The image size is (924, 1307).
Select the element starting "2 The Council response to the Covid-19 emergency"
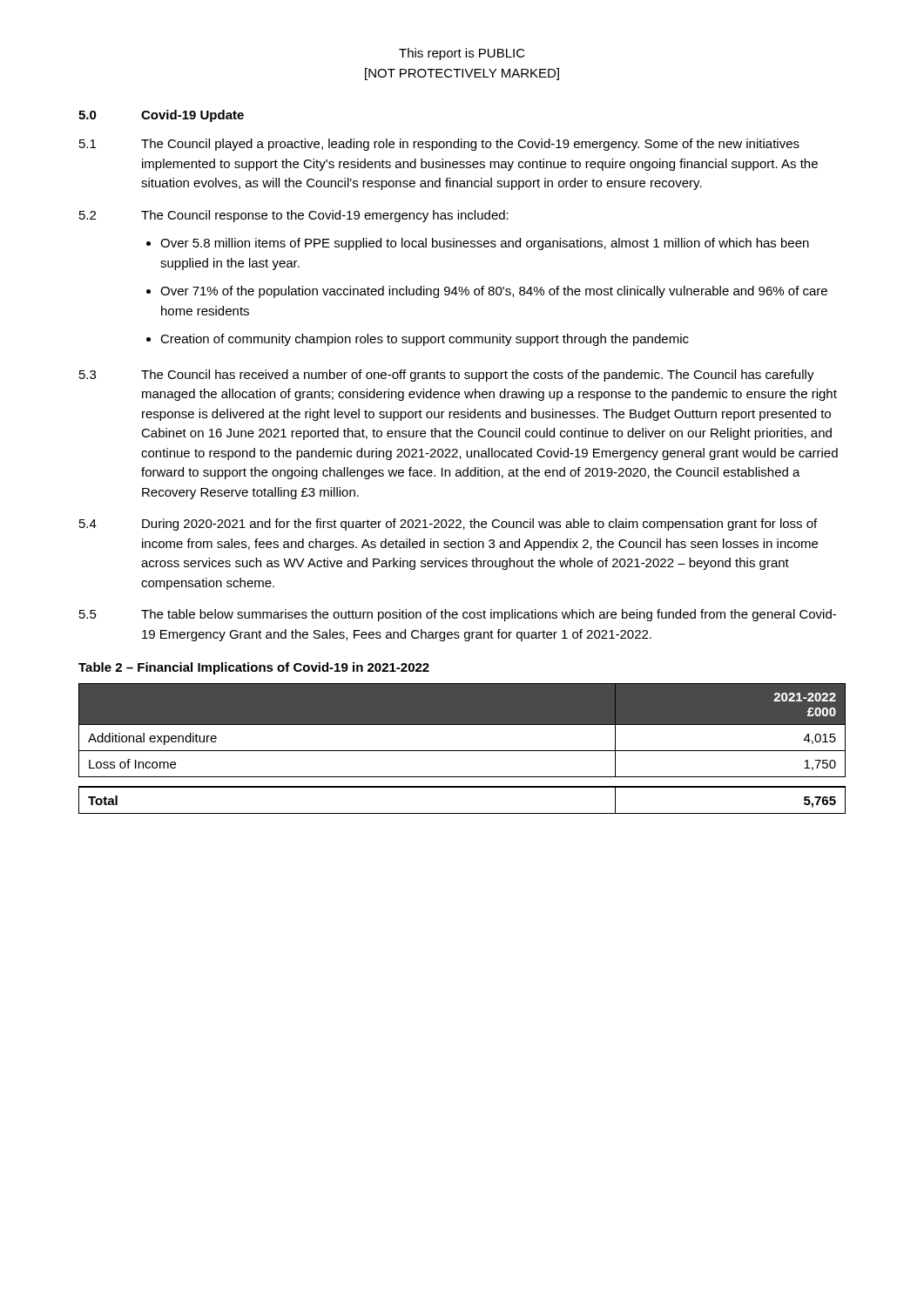(462, 279)
